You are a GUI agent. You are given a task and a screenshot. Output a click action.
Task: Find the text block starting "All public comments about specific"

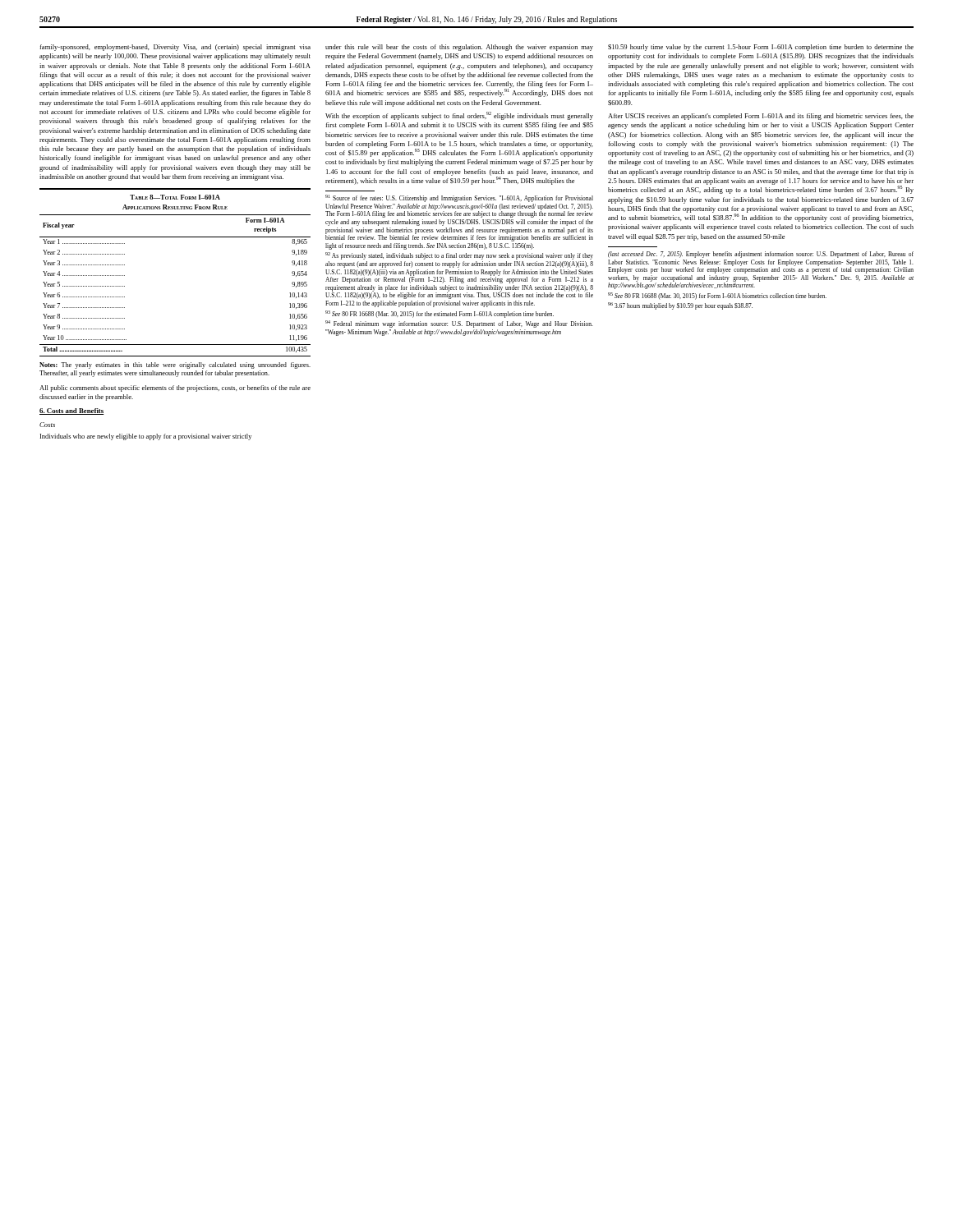pyautogui.click(x=175, y=393)
